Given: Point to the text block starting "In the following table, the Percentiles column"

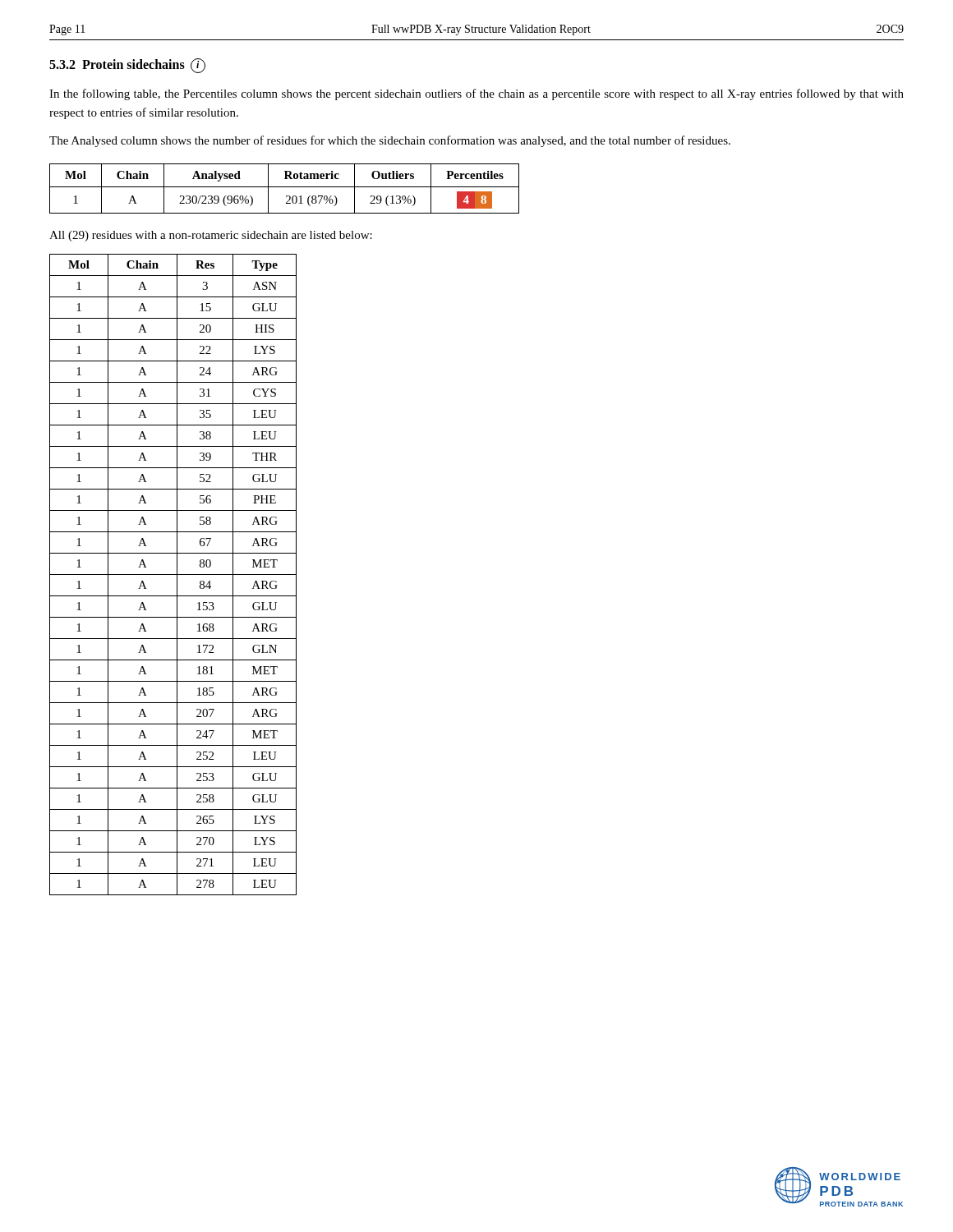Looking at the screenshot, I should coord(476,103).
